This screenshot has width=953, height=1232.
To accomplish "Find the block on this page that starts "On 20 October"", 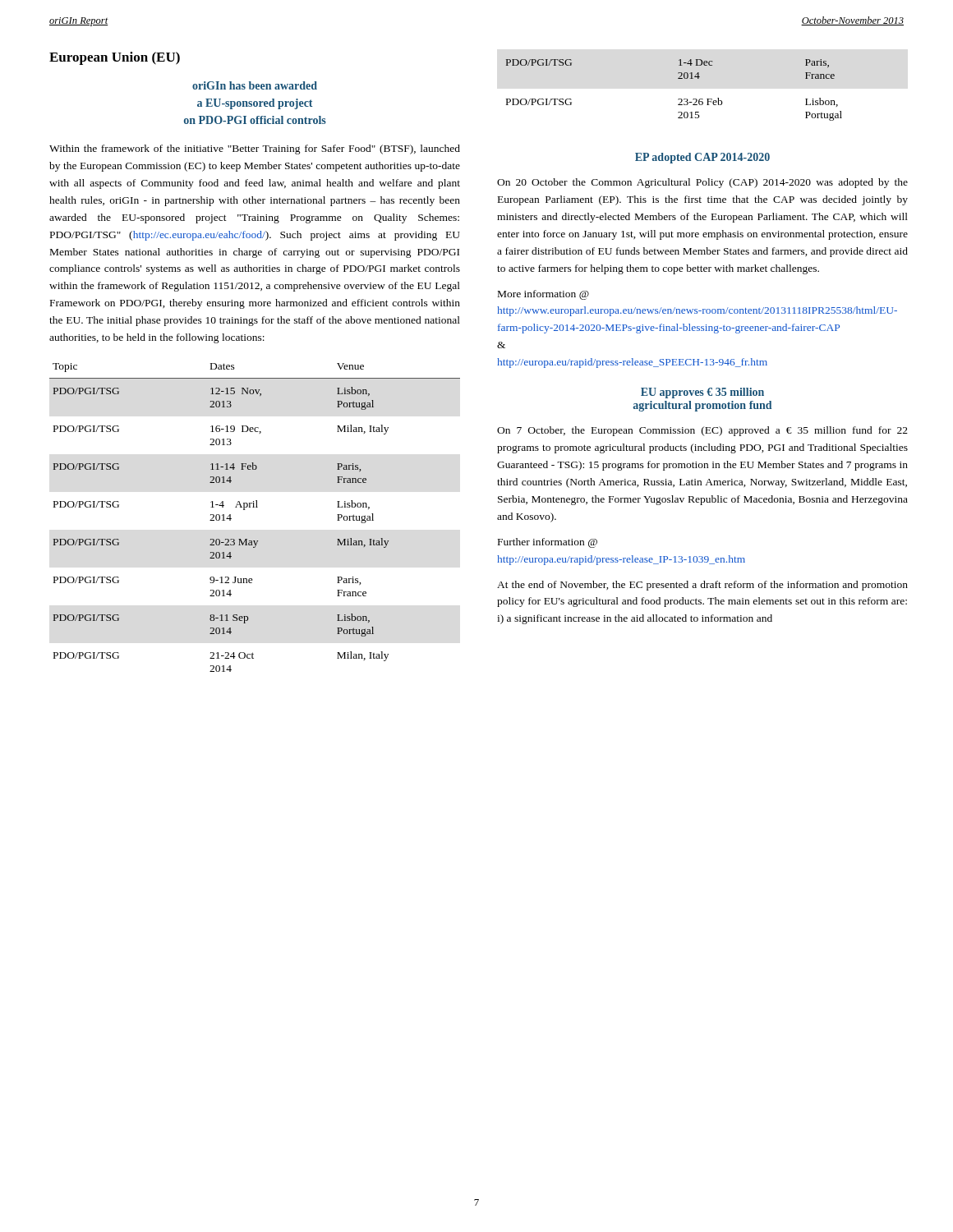I will coord(702,225).
